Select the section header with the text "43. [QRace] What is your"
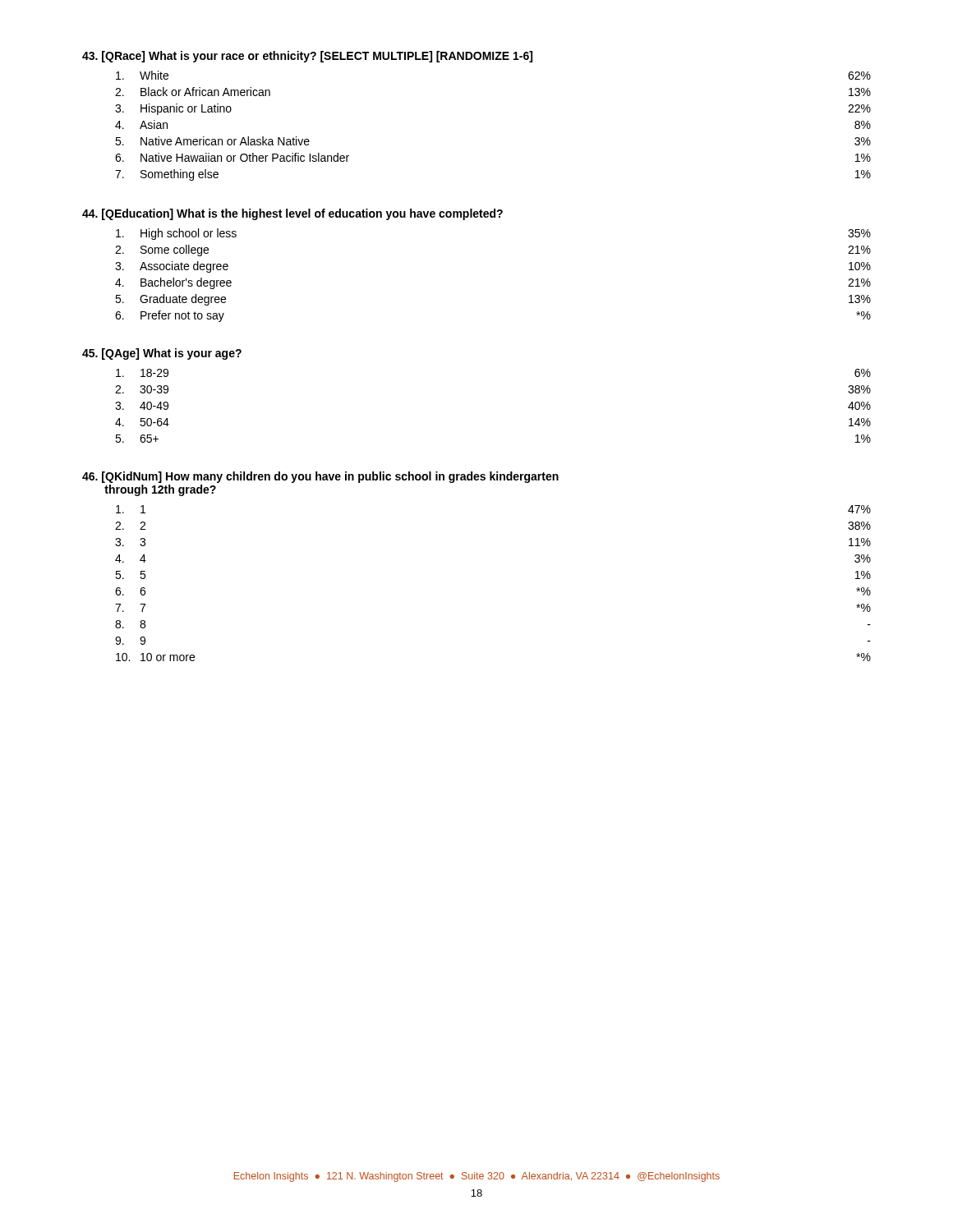This screenshot has width=953, height=1232. [308, 56]
